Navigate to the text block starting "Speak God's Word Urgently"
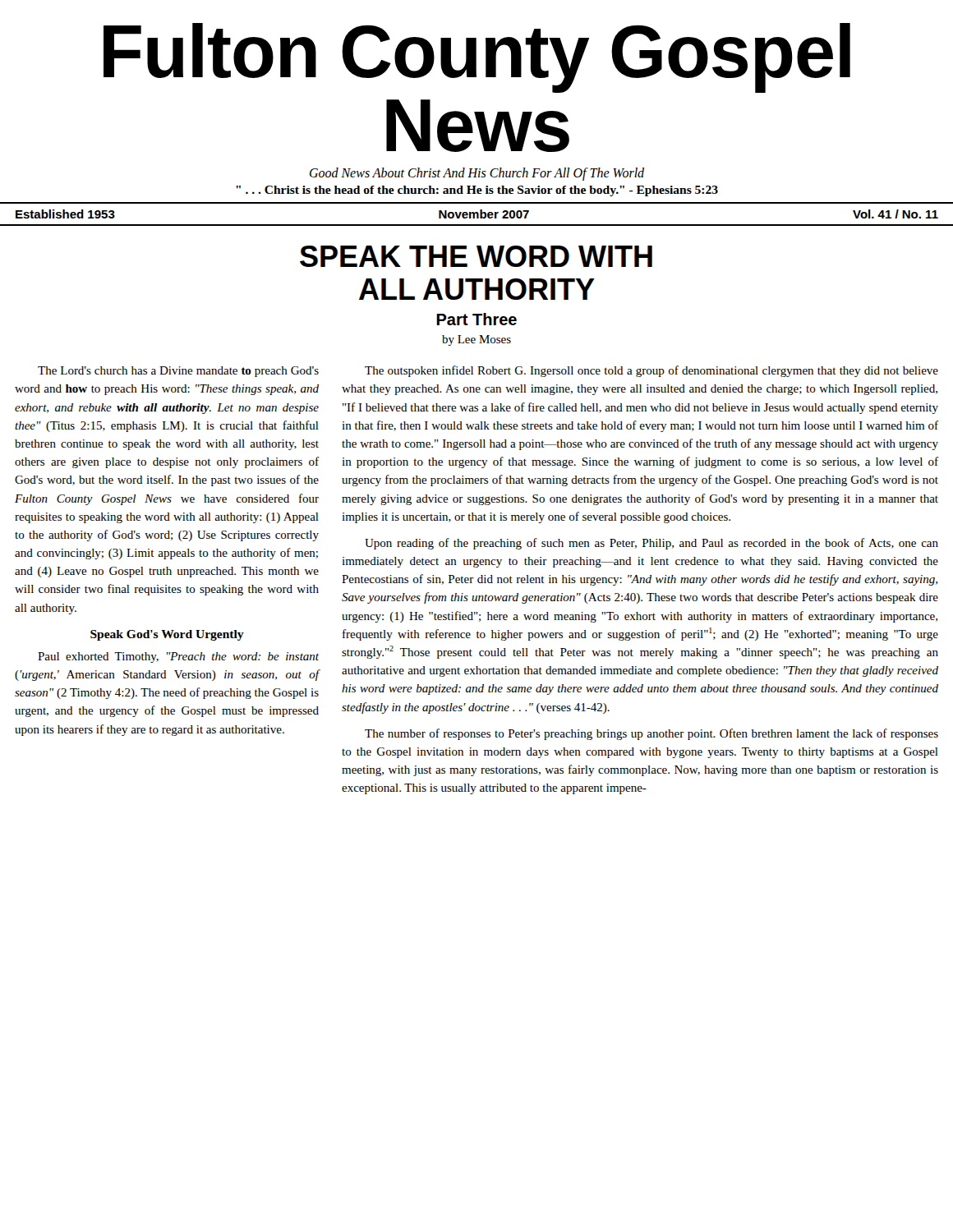Screen dimensions: 1232x953 click(x=167, y=633)
